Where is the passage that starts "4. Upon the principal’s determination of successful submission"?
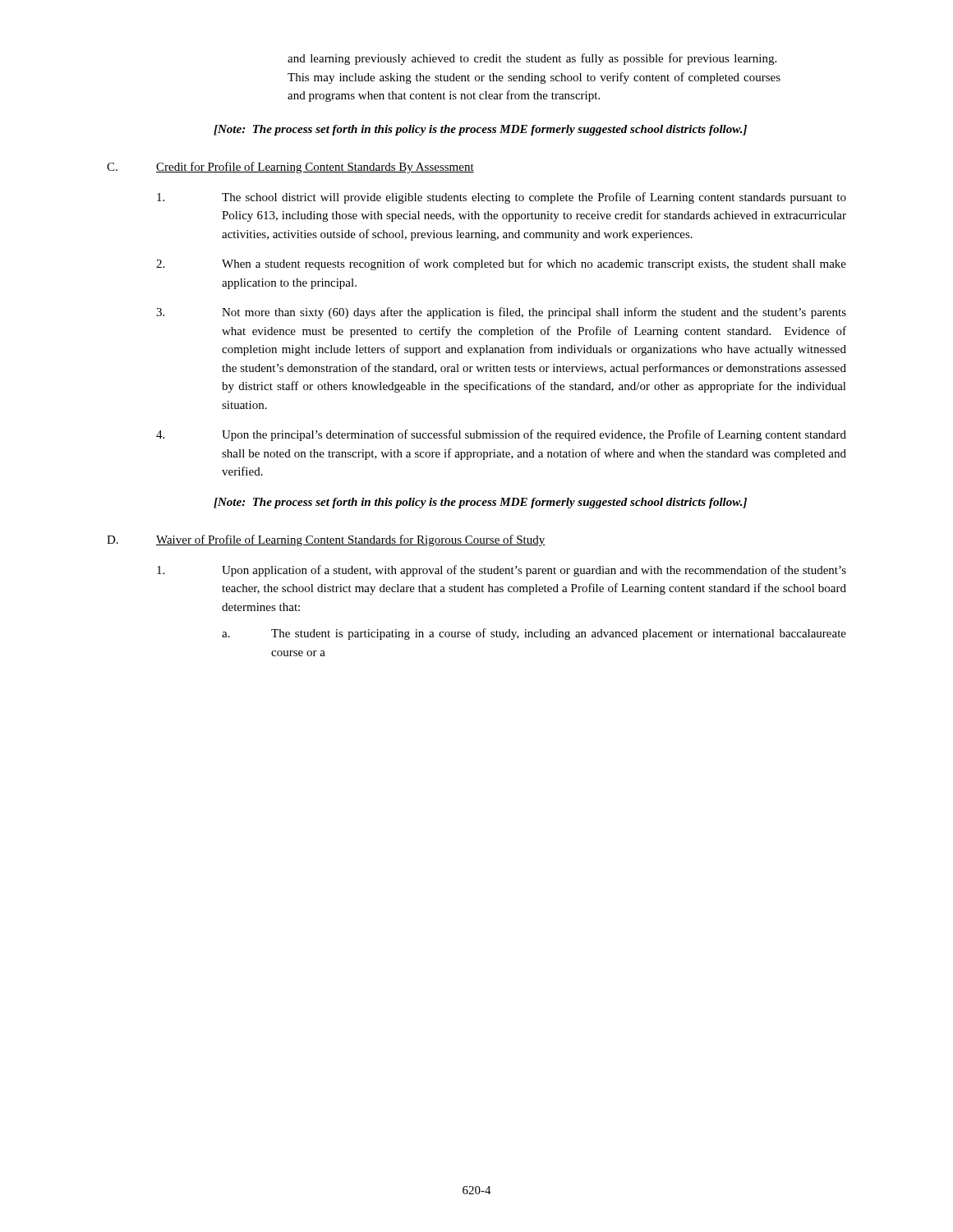 [501, 453]
